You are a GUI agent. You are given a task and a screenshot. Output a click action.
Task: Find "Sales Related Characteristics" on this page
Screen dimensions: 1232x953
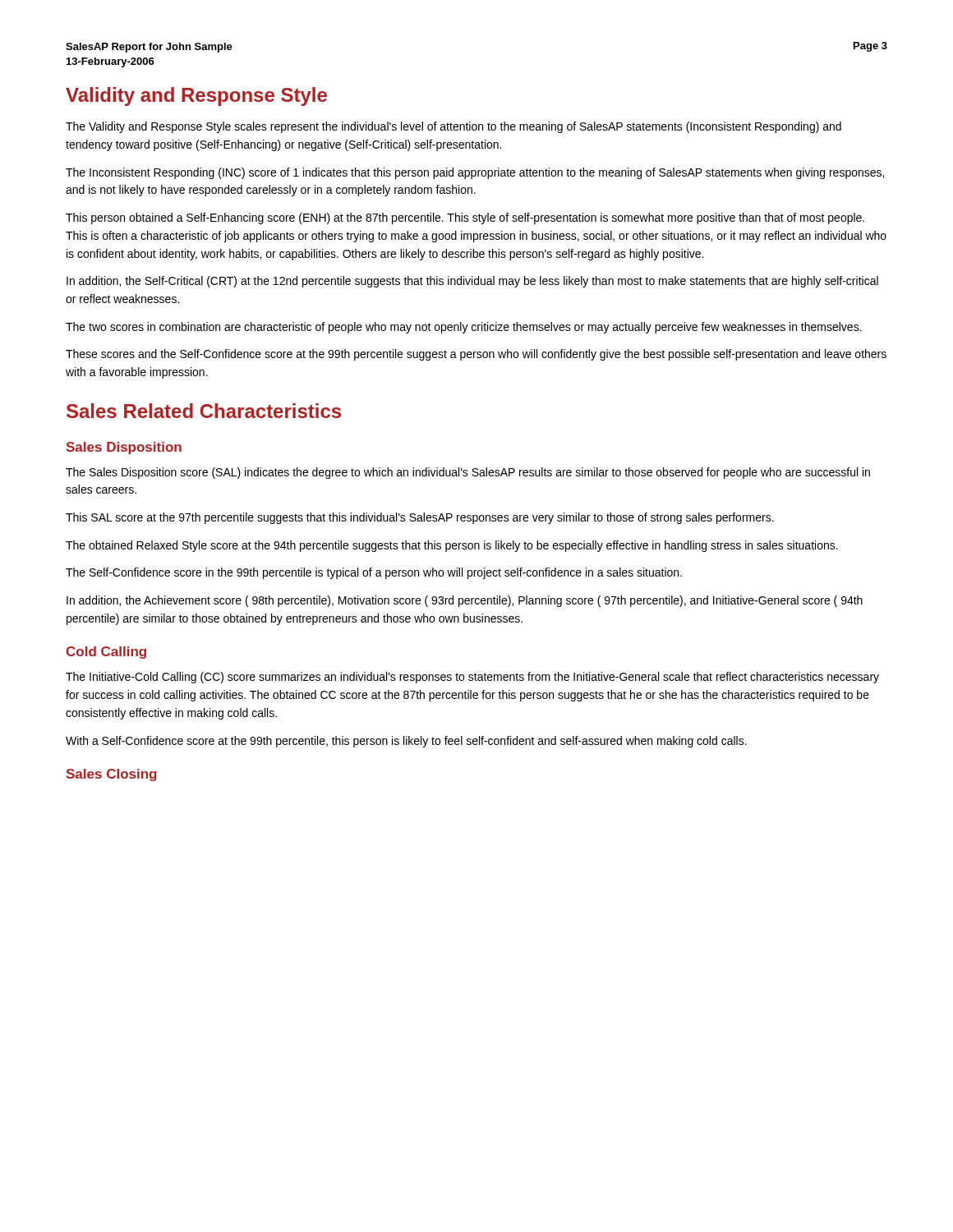point(204,411)
